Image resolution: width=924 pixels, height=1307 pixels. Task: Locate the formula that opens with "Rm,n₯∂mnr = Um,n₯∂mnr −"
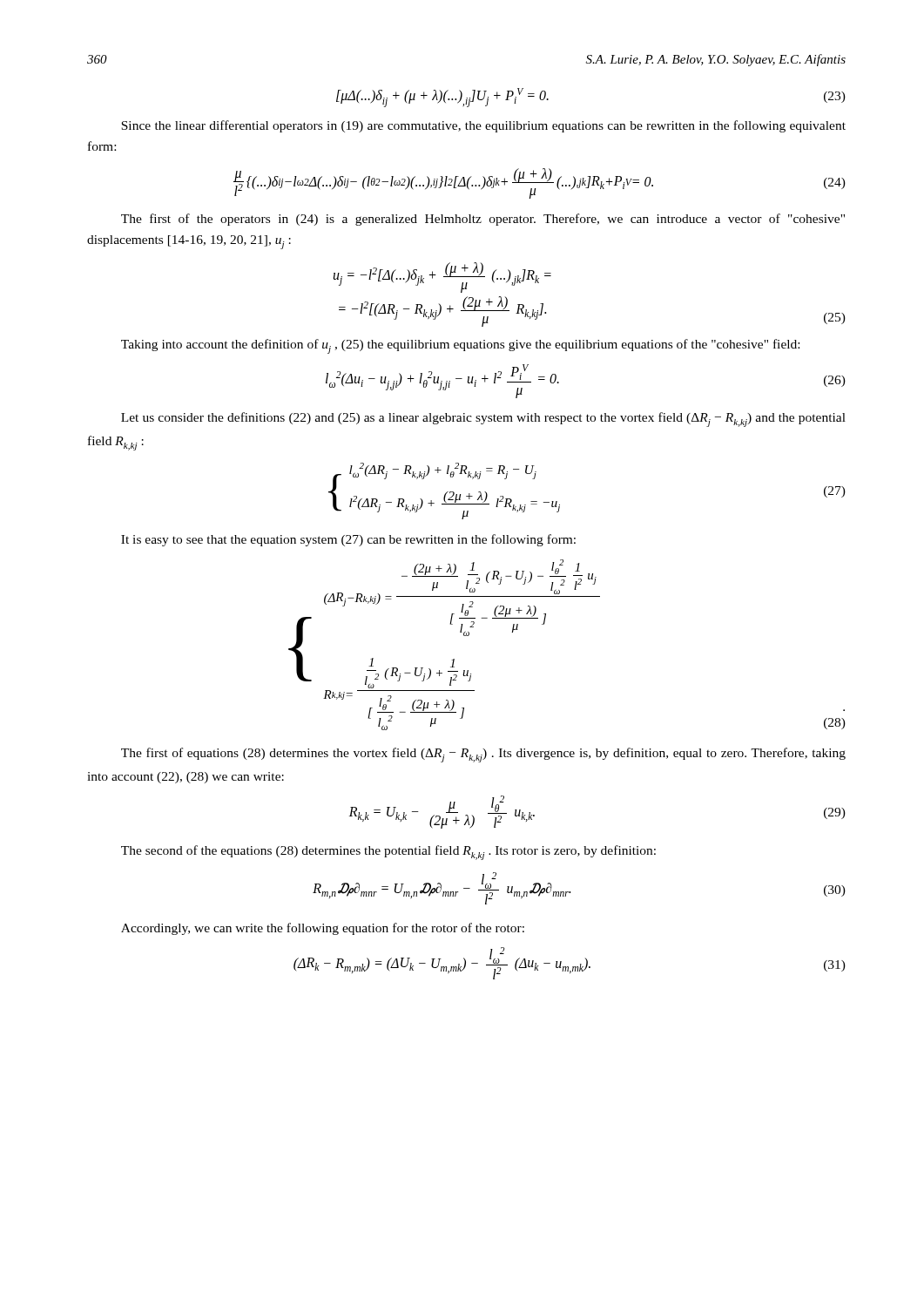(466, 889)
